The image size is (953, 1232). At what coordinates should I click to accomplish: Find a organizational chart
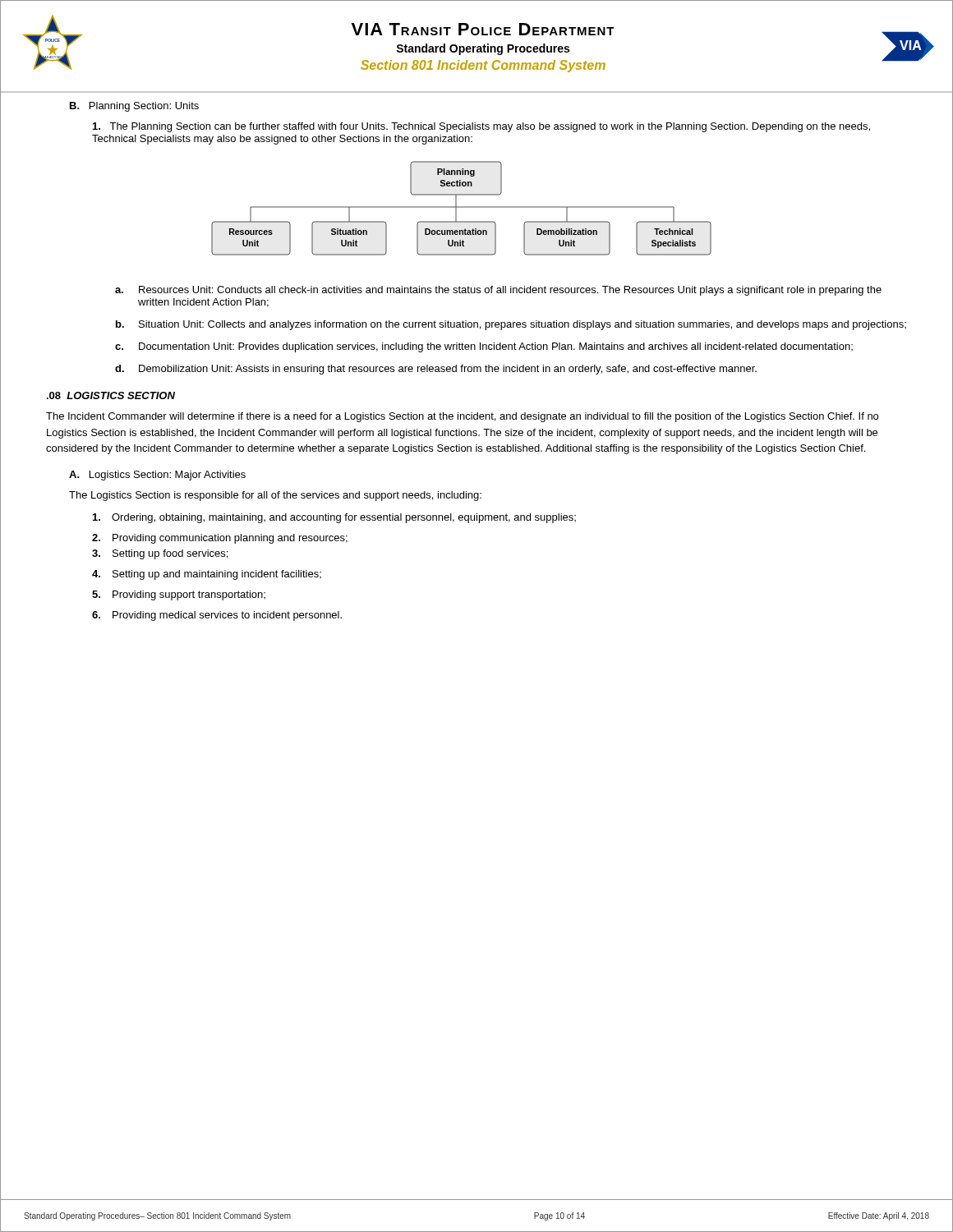pyautogui.click(x=476, y=212)
